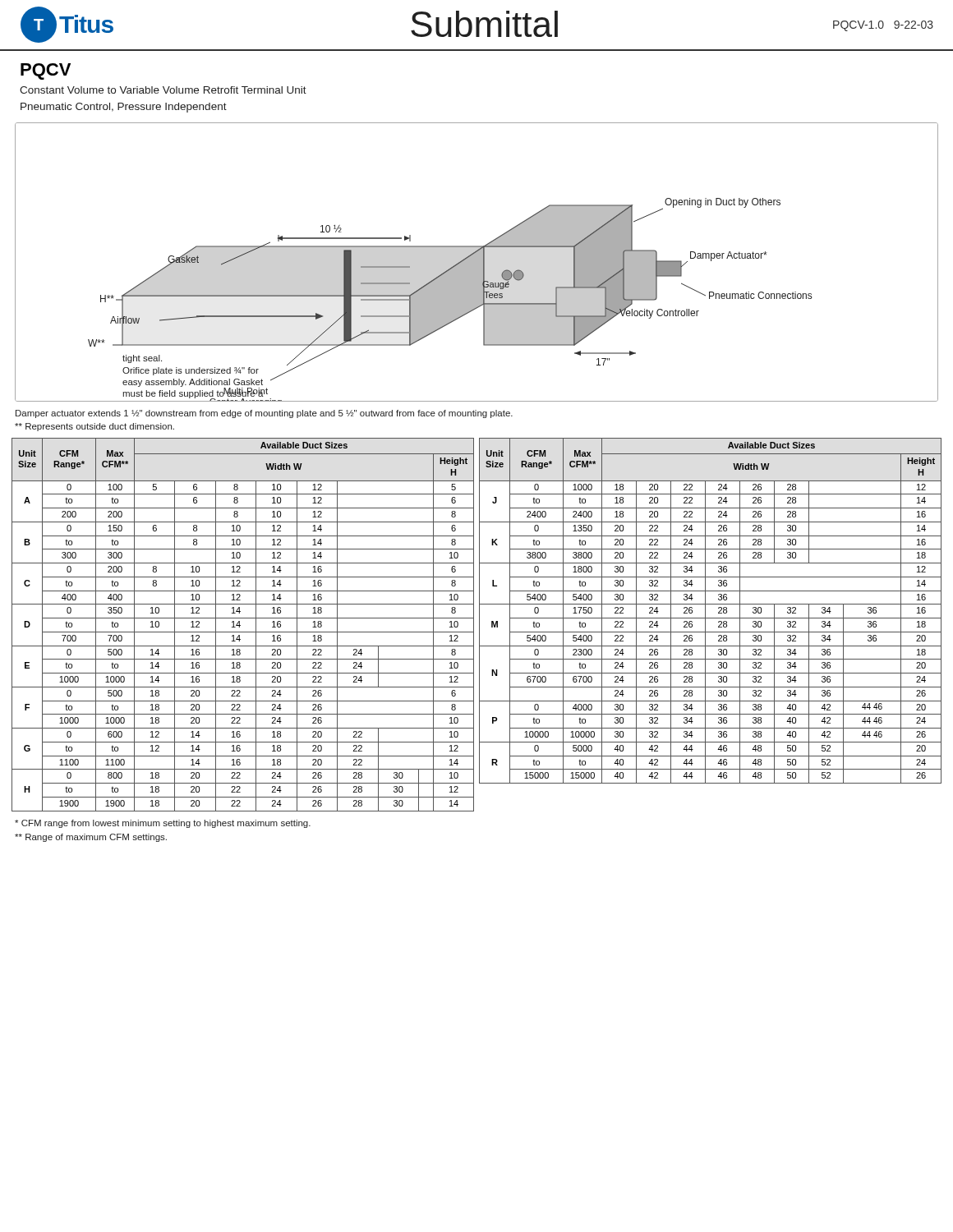The height and width of the screenshot is (1232, 953).
Task: Locate the footnote
Action: tap(163, 830)
